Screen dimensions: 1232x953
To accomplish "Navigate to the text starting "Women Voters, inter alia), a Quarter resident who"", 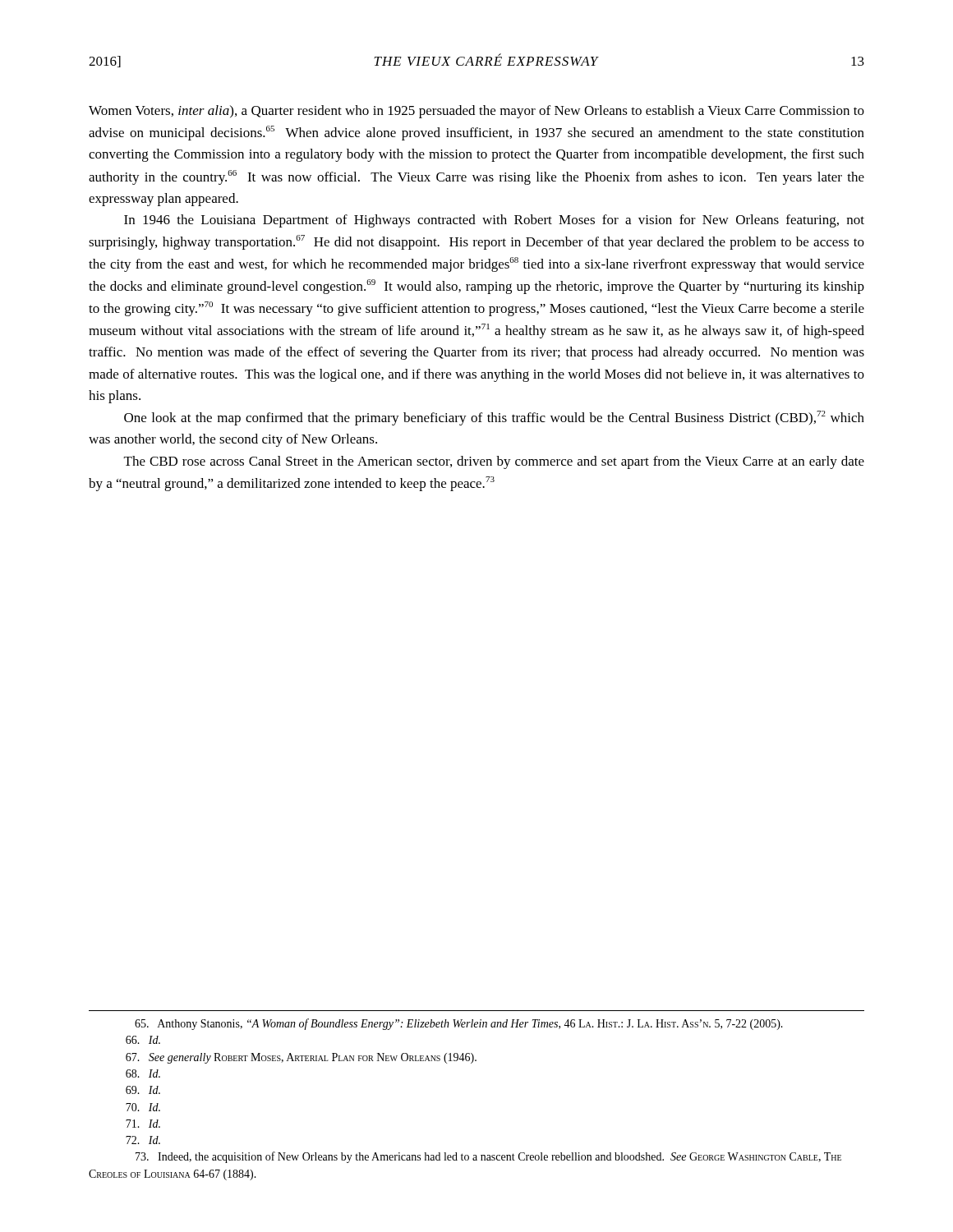I will point(476,155).
